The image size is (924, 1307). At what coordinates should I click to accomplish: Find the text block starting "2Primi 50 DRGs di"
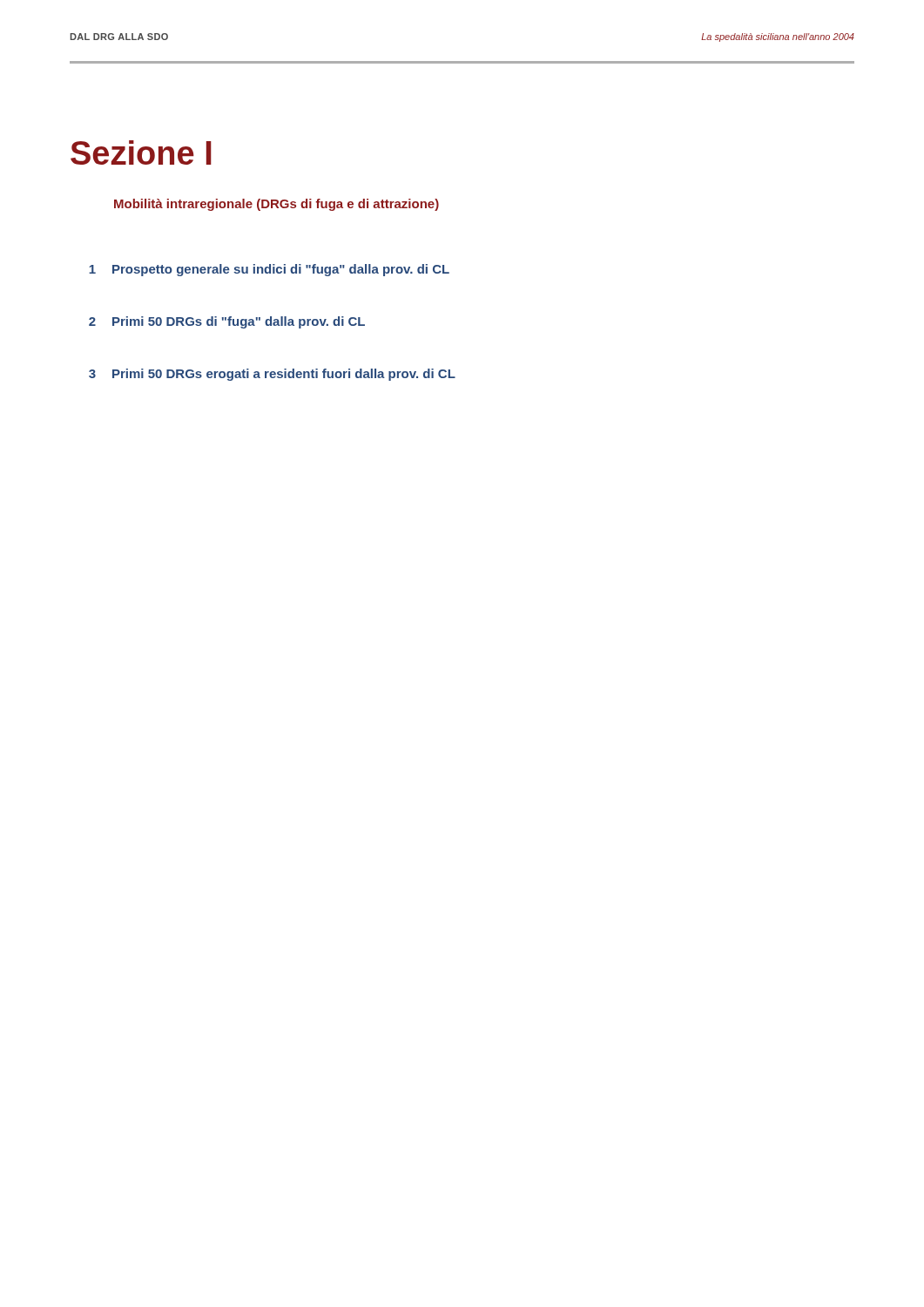[x=218, y=321]
